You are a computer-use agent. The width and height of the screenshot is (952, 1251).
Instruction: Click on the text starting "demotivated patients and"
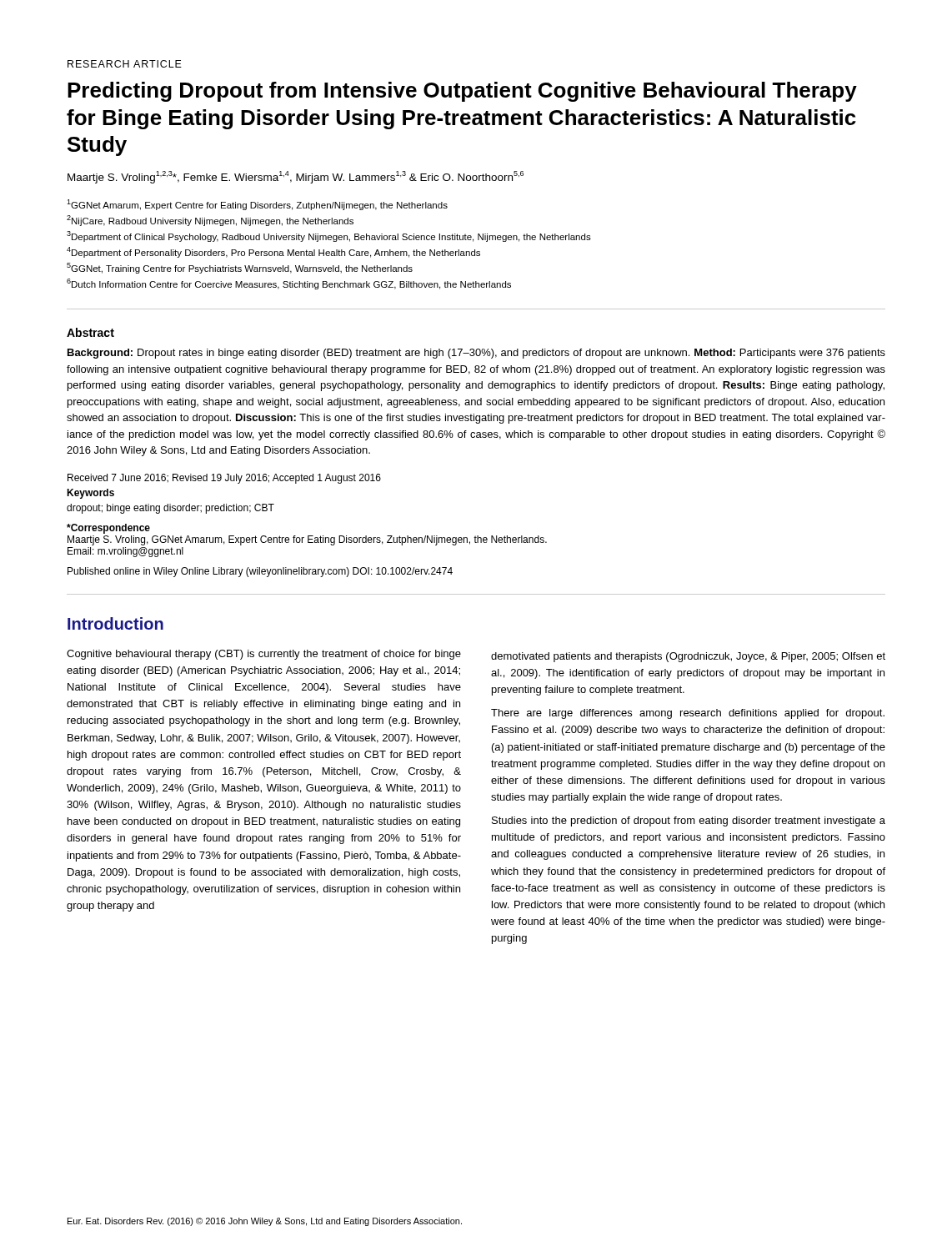[x=688, y=797]
